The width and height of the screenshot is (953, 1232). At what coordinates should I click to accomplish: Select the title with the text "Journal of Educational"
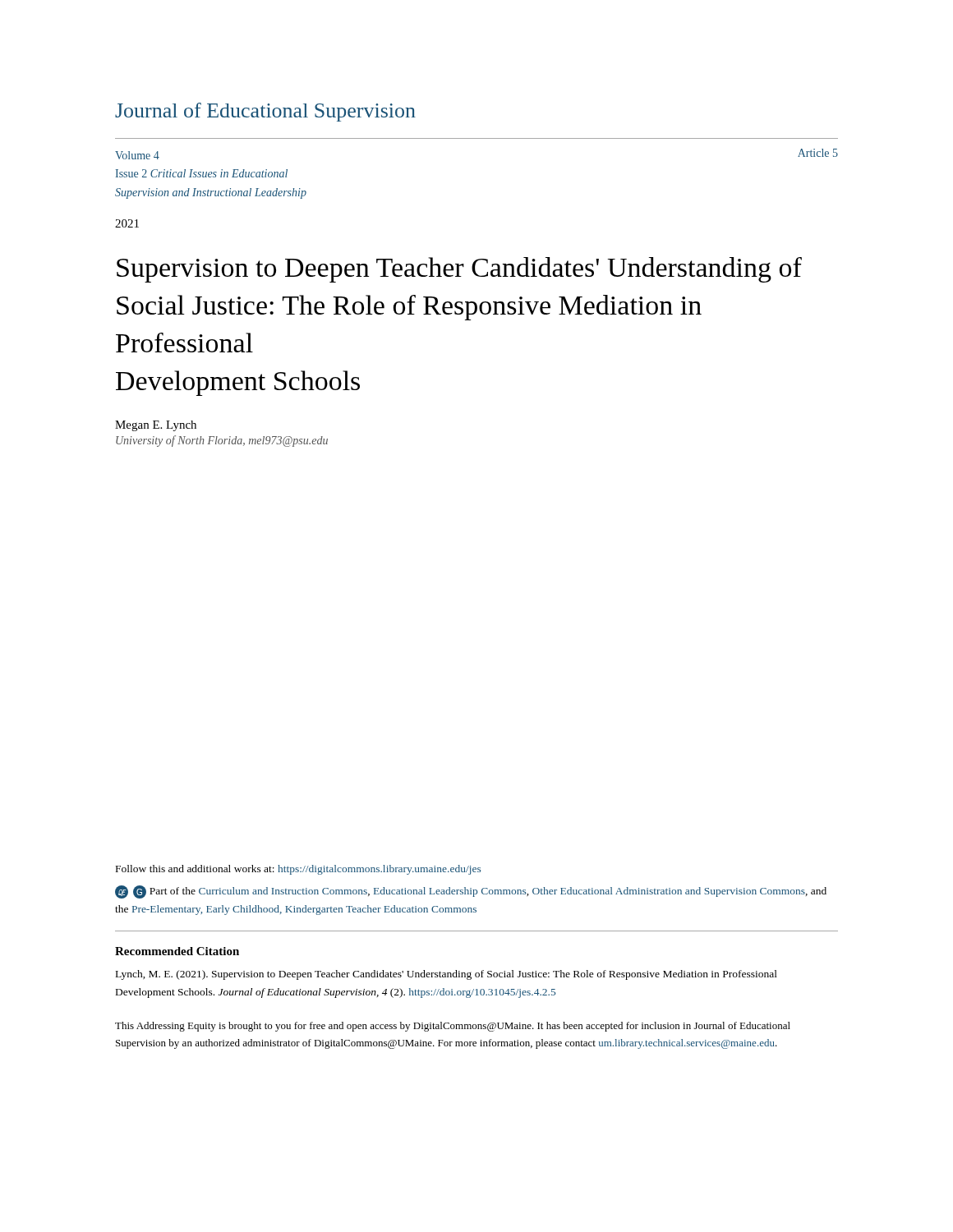pyautogui.click(x=265, y=112)
